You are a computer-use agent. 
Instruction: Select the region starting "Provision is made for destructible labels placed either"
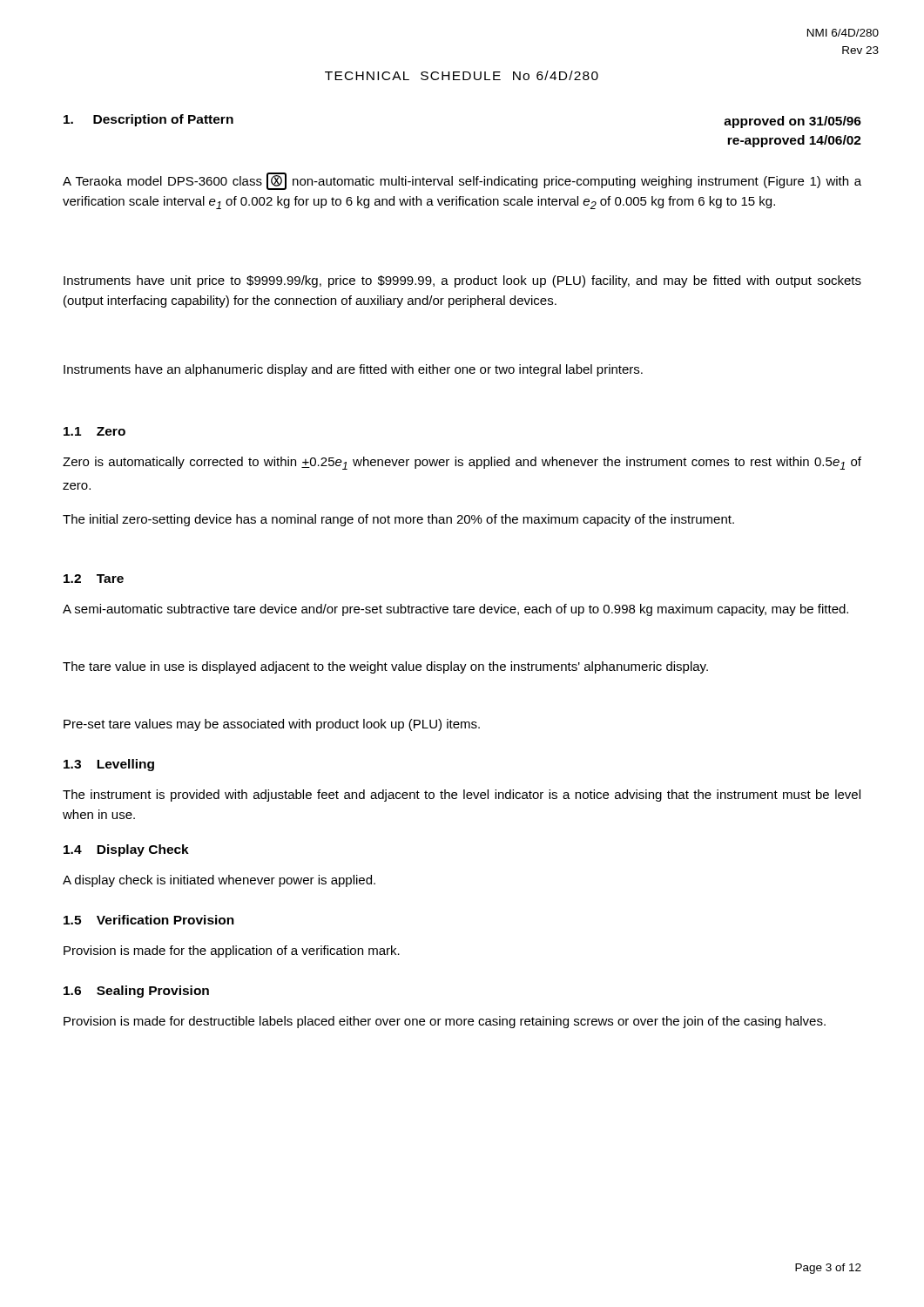tap(445, 1021)
